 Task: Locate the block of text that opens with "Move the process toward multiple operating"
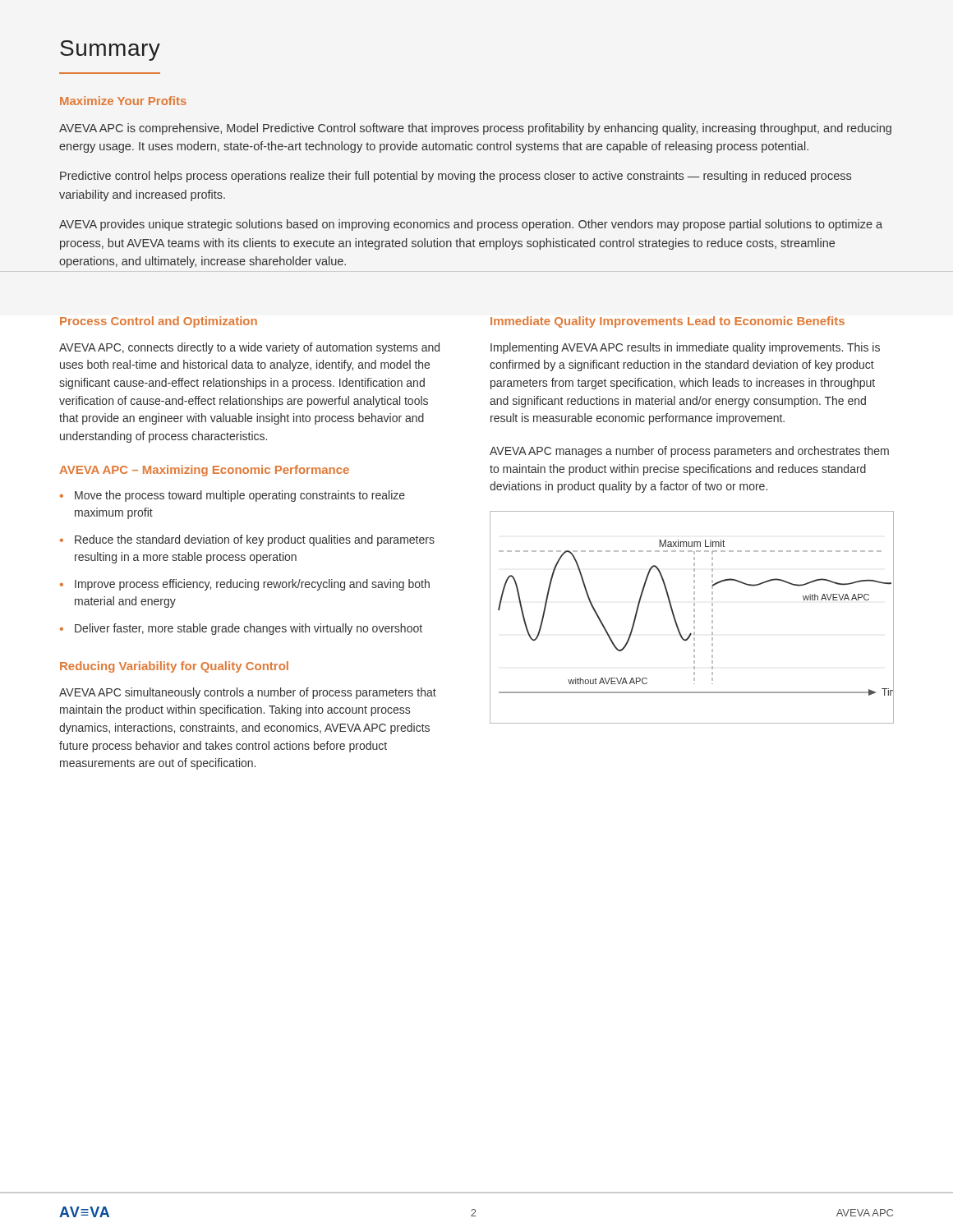tap(240, 504)
